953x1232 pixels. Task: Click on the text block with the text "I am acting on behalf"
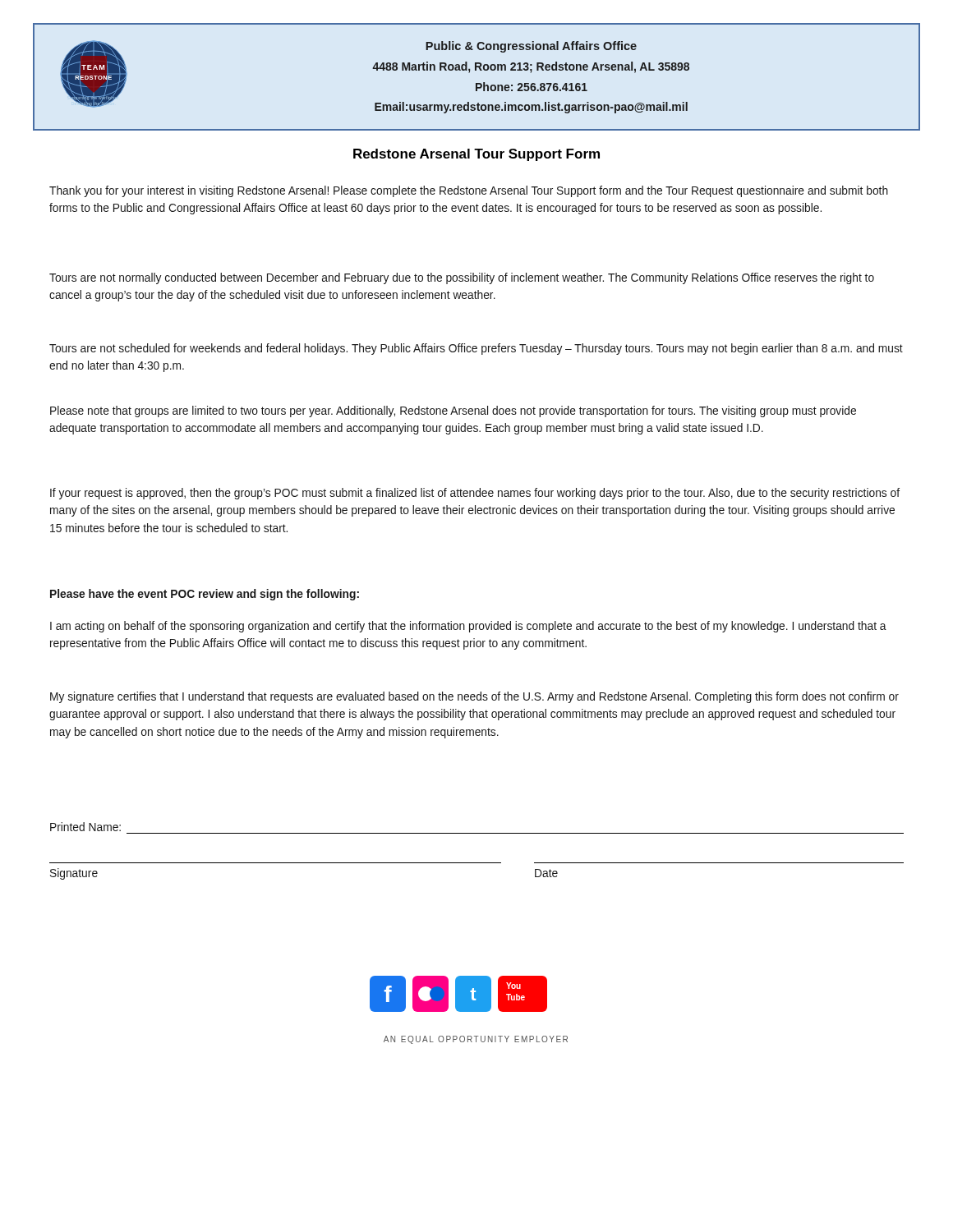468,635
